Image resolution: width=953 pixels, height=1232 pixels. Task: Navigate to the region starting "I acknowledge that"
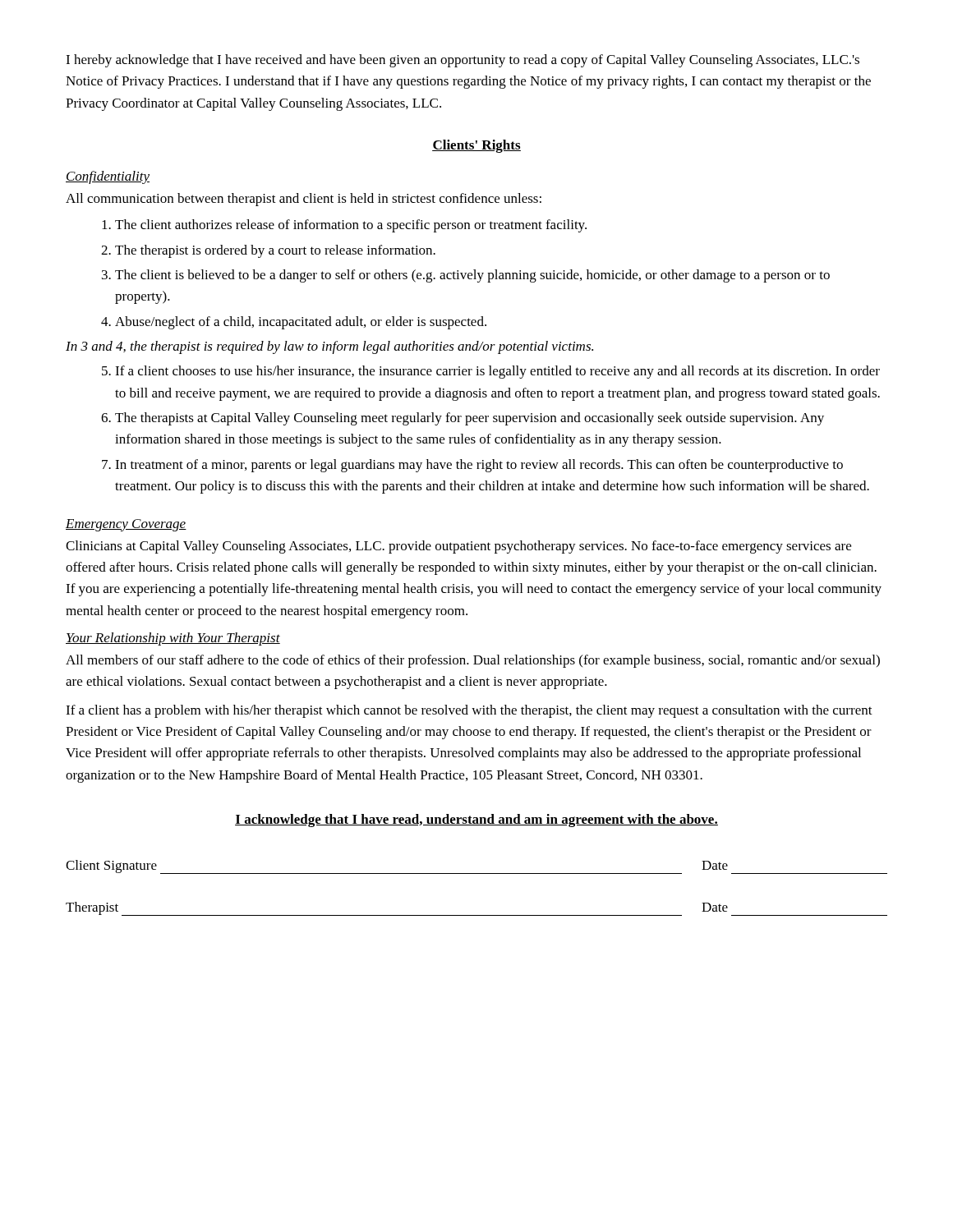pyautogui.click(x=476, y=819)
